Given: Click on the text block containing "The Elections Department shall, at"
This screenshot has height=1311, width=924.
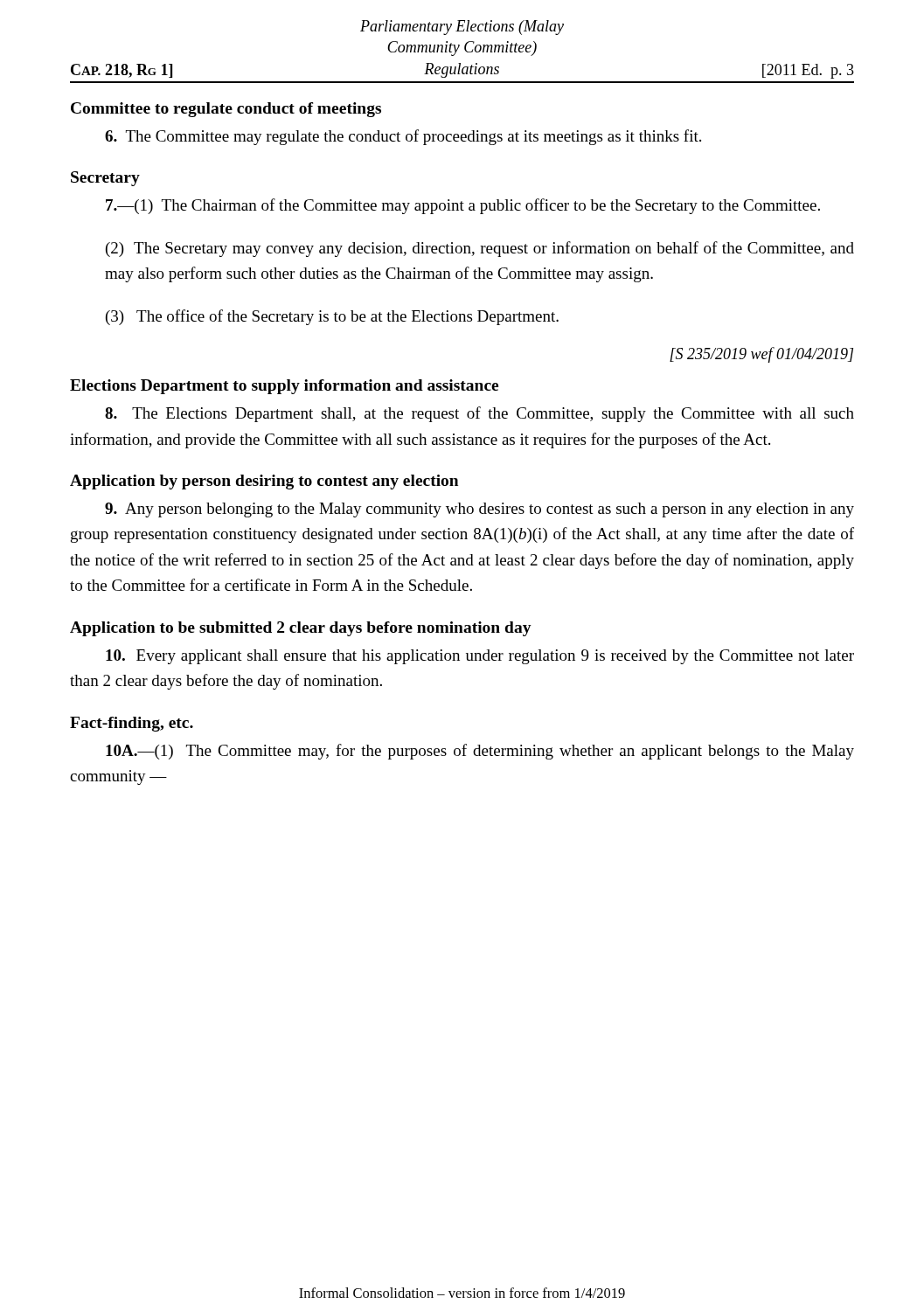Looking at the screenshot, I should 462,426.
